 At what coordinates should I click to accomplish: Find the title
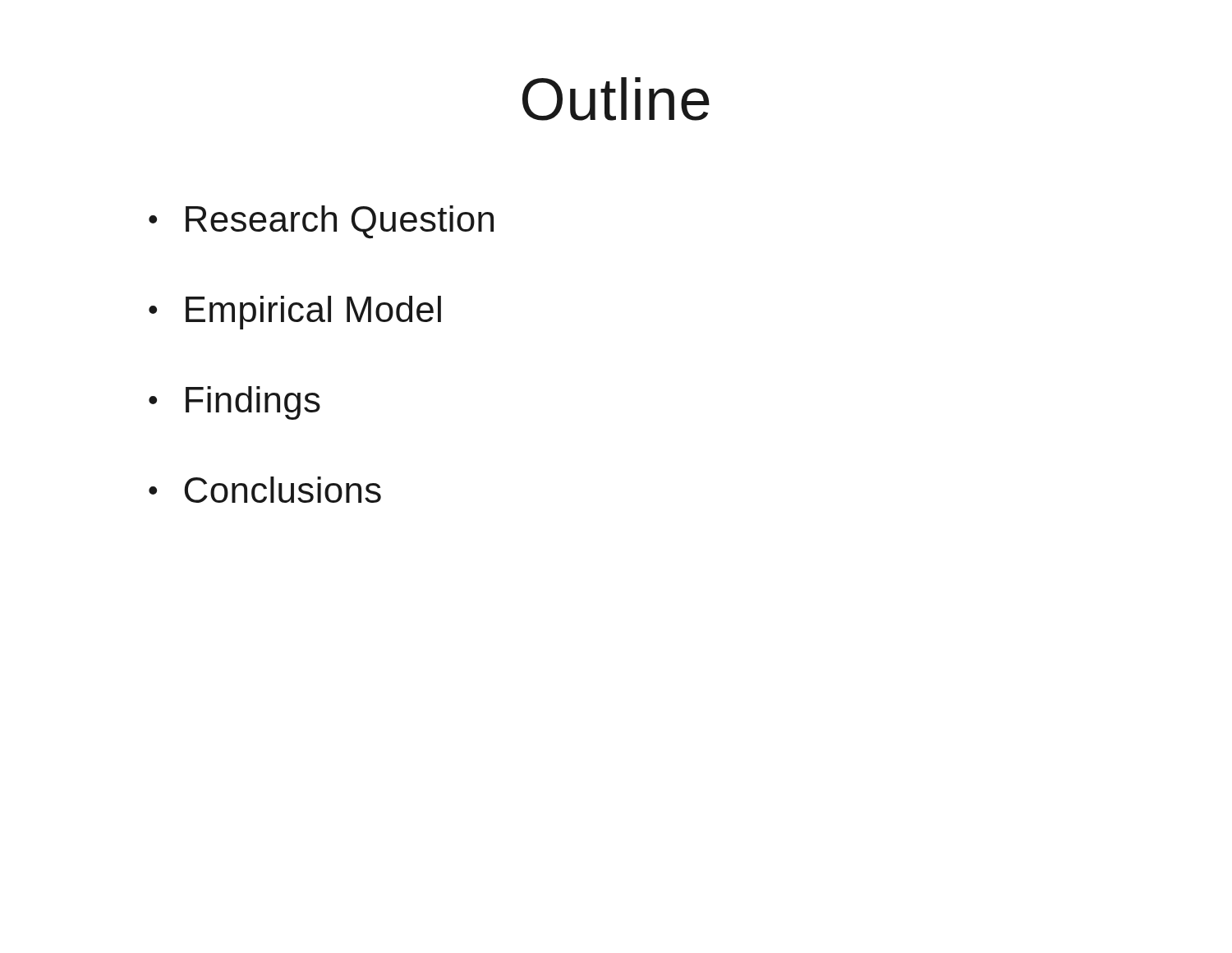tap(616, 99)
